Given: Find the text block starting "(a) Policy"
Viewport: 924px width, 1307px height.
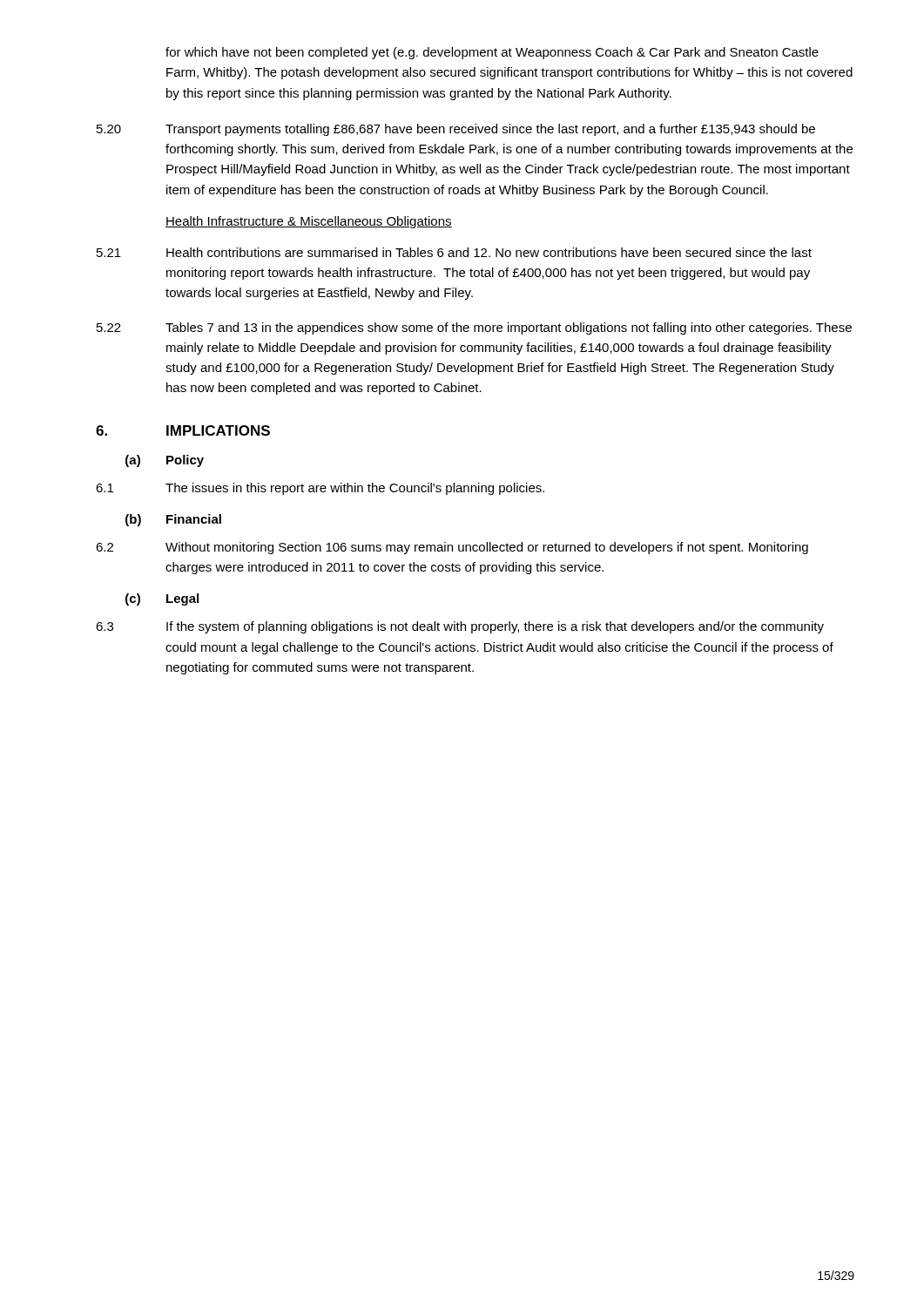Looking at the screenshot, I should click(150, 459).
